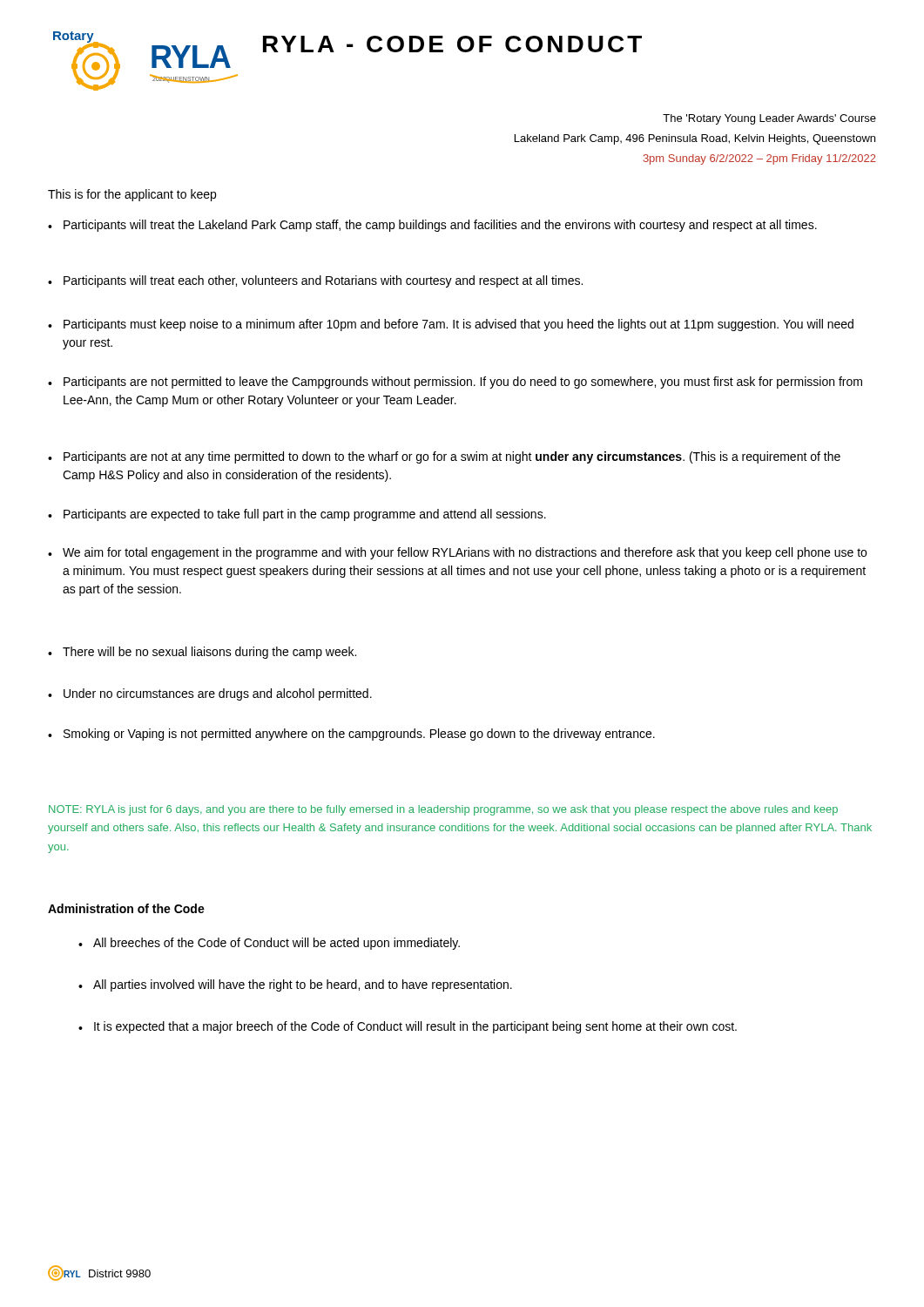The height and width of the screenshot is (1307, 924).
Task: Point to the block beginning "• Under no circumstances"
Action: pos(210,695)
